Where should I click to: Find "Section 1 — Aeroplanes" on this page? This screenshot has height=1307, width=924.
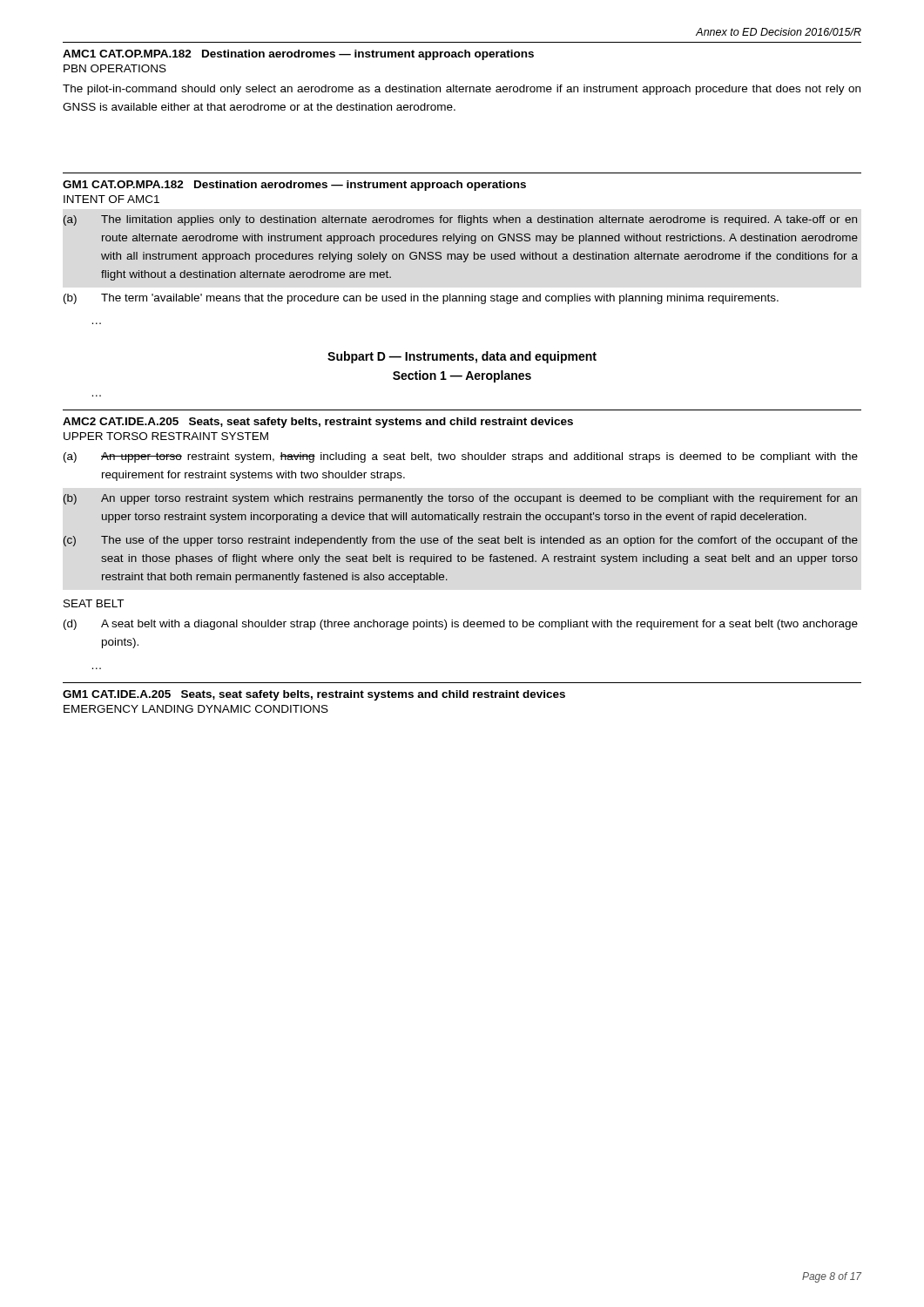pos(462,376)
